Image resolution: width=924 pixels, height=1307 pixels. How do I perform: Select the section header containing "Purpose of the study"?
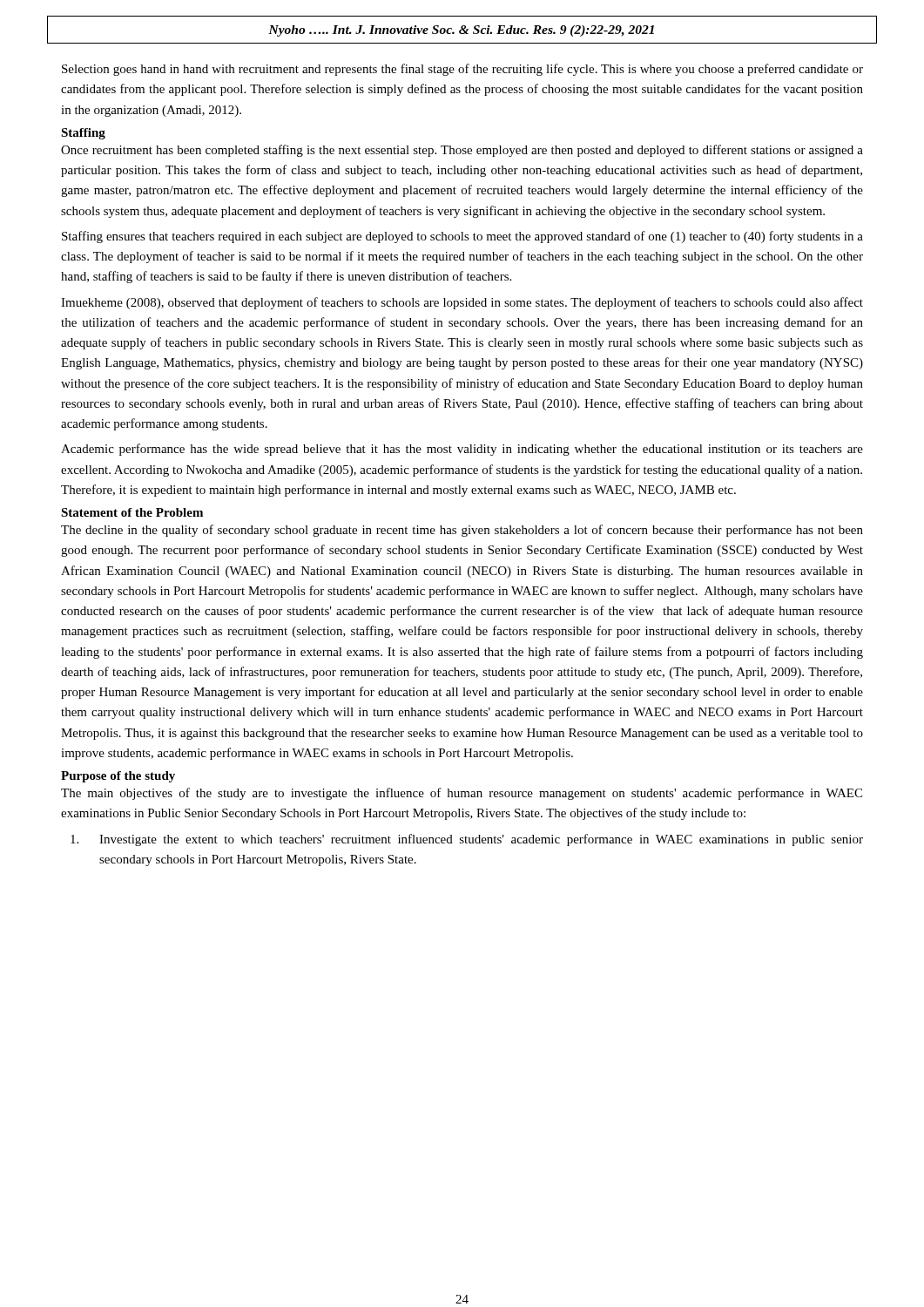click(118, 776)
